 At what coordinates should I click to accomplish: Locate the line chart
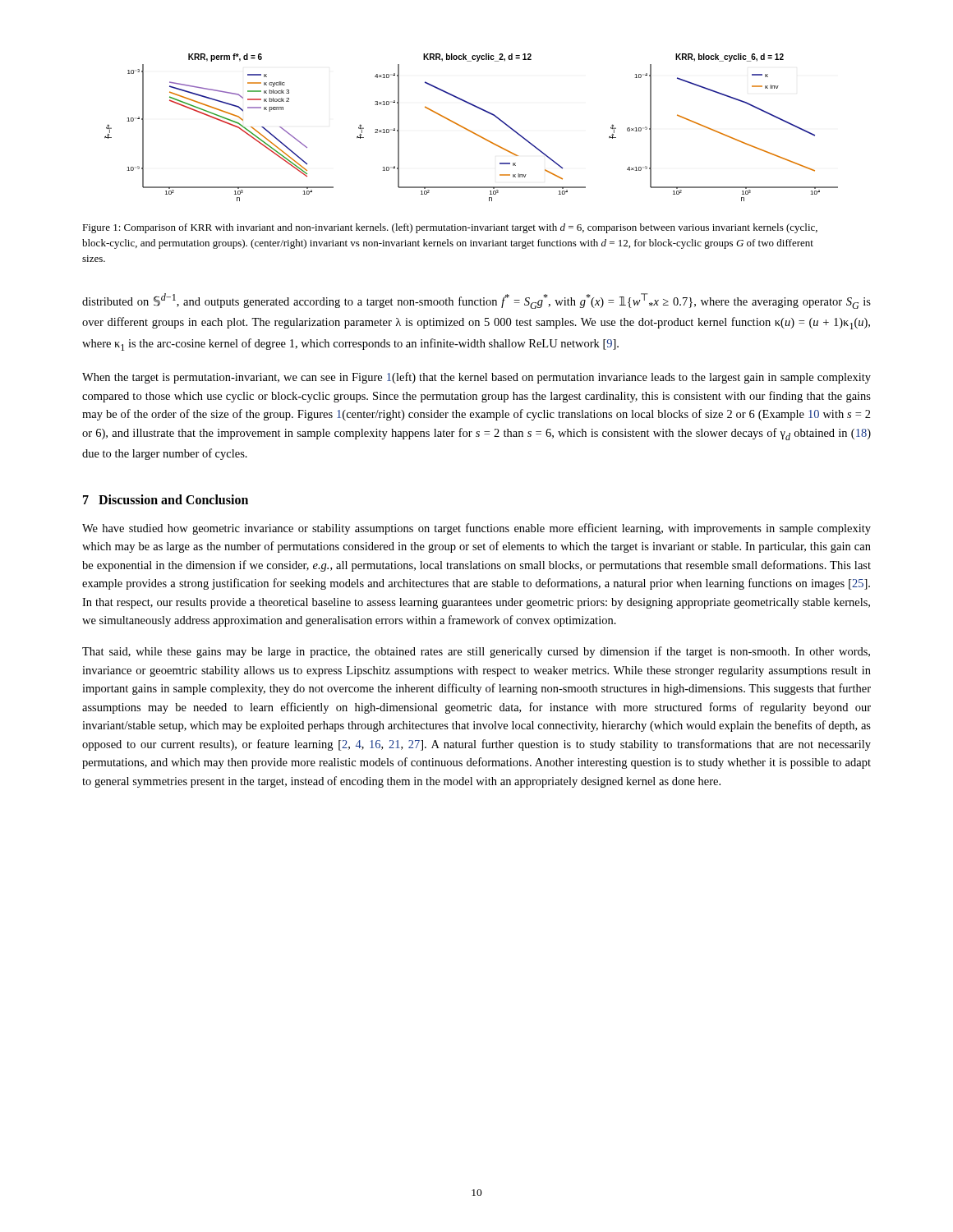point(476,131)
